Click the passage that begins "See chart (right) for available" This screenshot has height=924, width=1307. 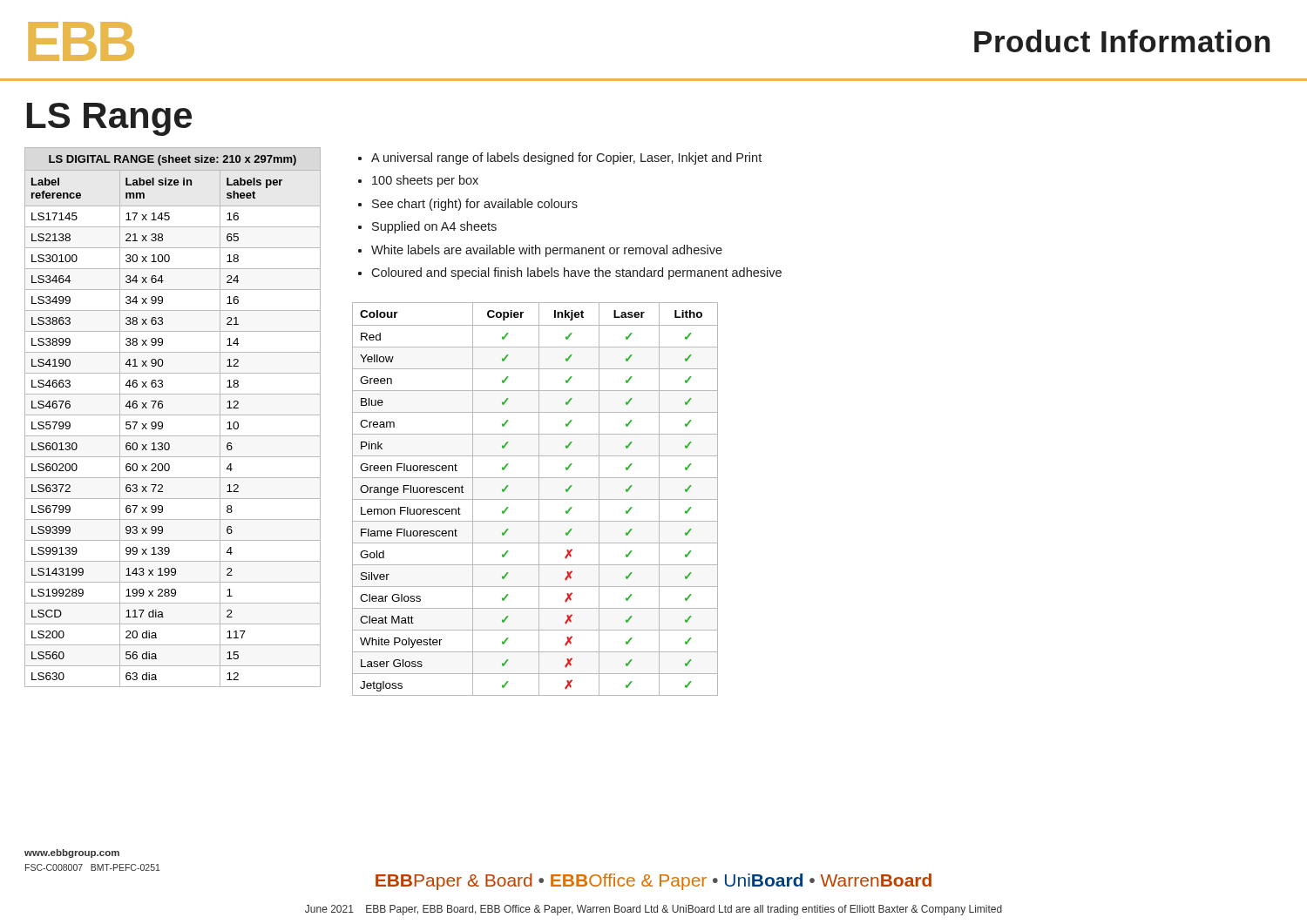pos(475,205)
